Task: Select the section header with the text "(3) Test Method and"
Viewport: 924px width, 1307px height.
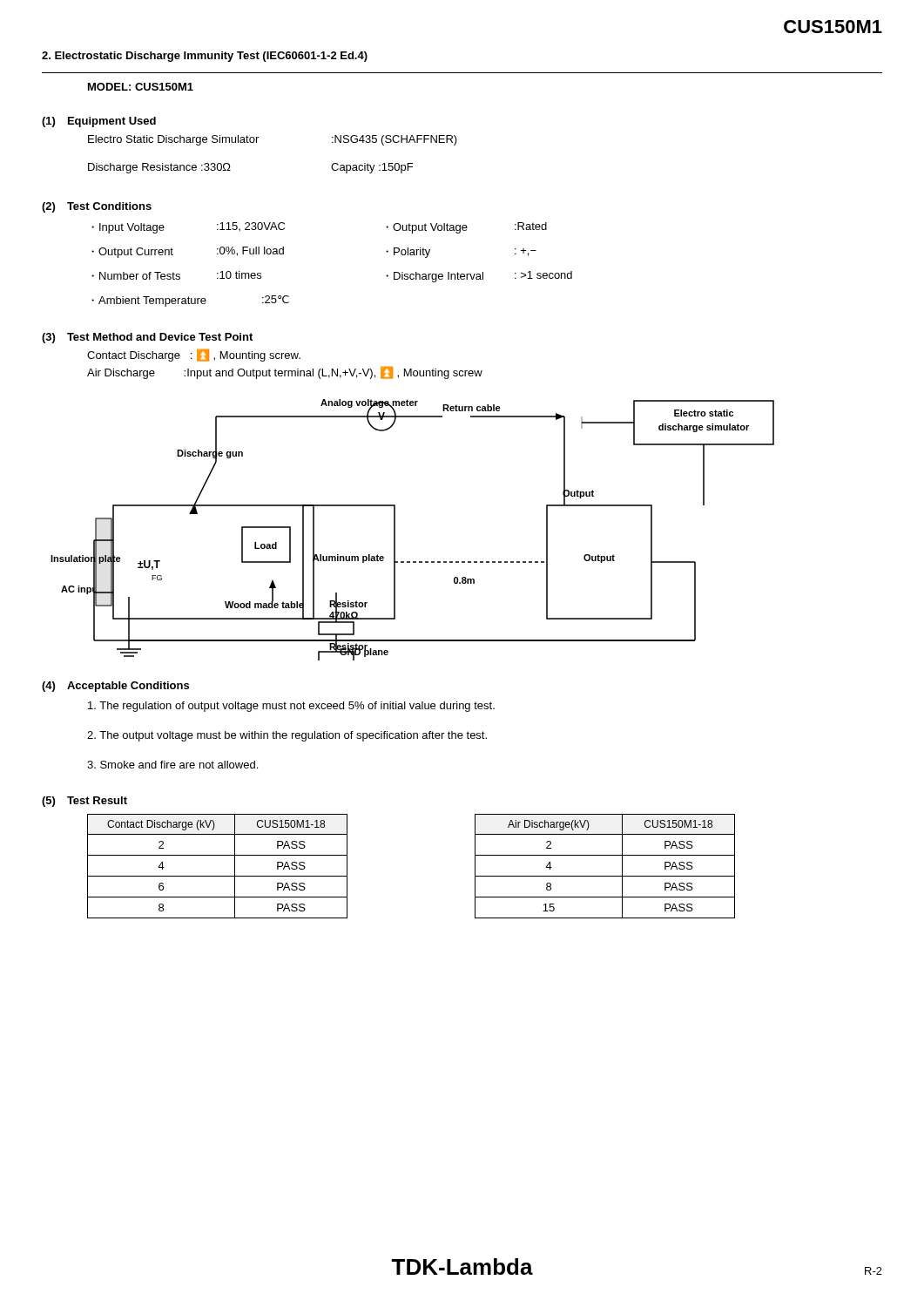Action: pos(147,337)
